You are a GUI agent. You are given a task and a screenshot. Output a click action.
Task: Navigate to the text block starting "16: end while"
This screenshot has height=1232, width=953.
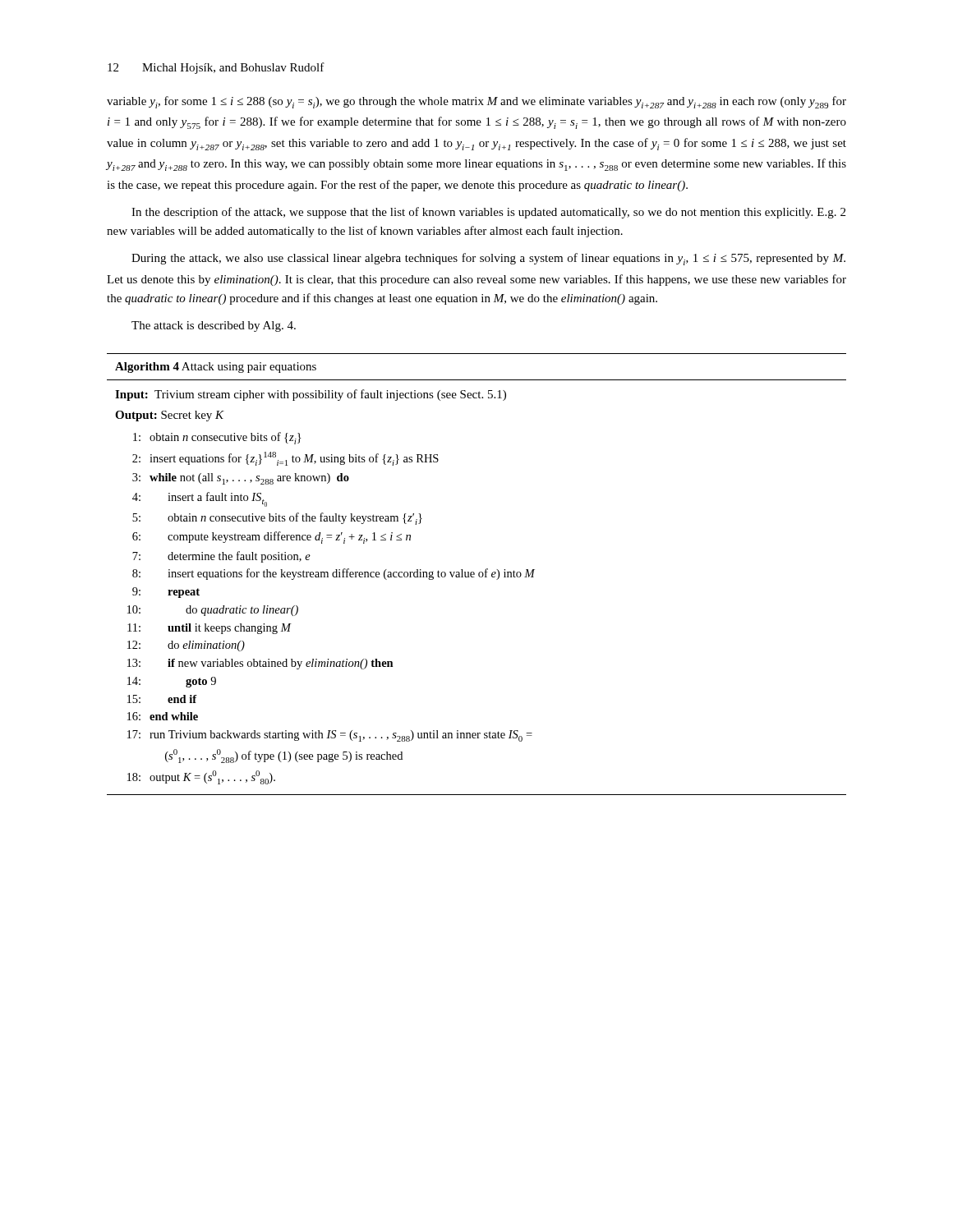point(157,717)
